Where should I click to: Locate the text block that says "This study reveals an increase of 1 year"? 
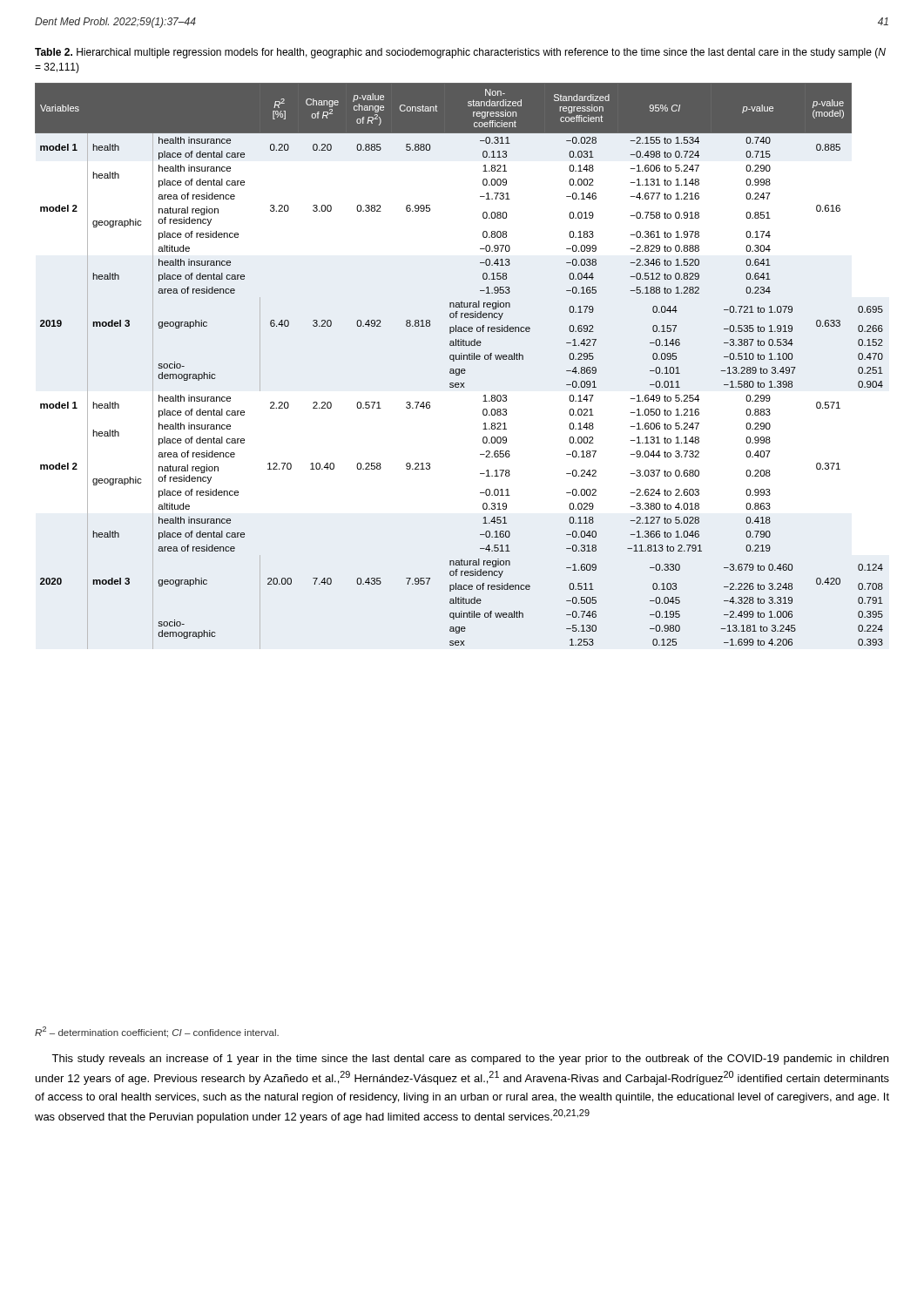[x=462, y=1088]
